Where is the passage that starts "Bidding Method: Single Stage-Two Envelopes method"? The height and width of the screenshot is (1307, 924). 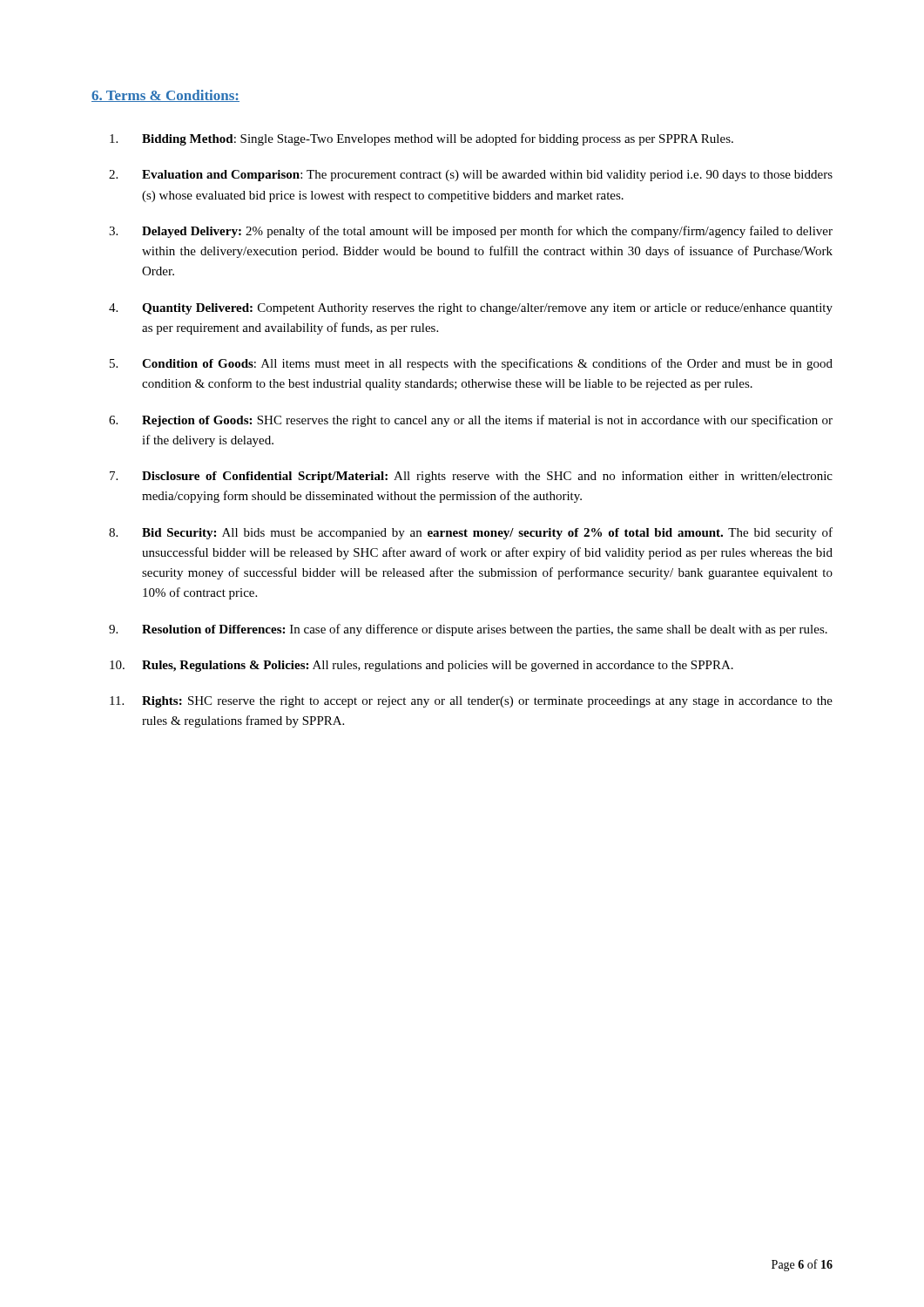[x=471, y=139]
